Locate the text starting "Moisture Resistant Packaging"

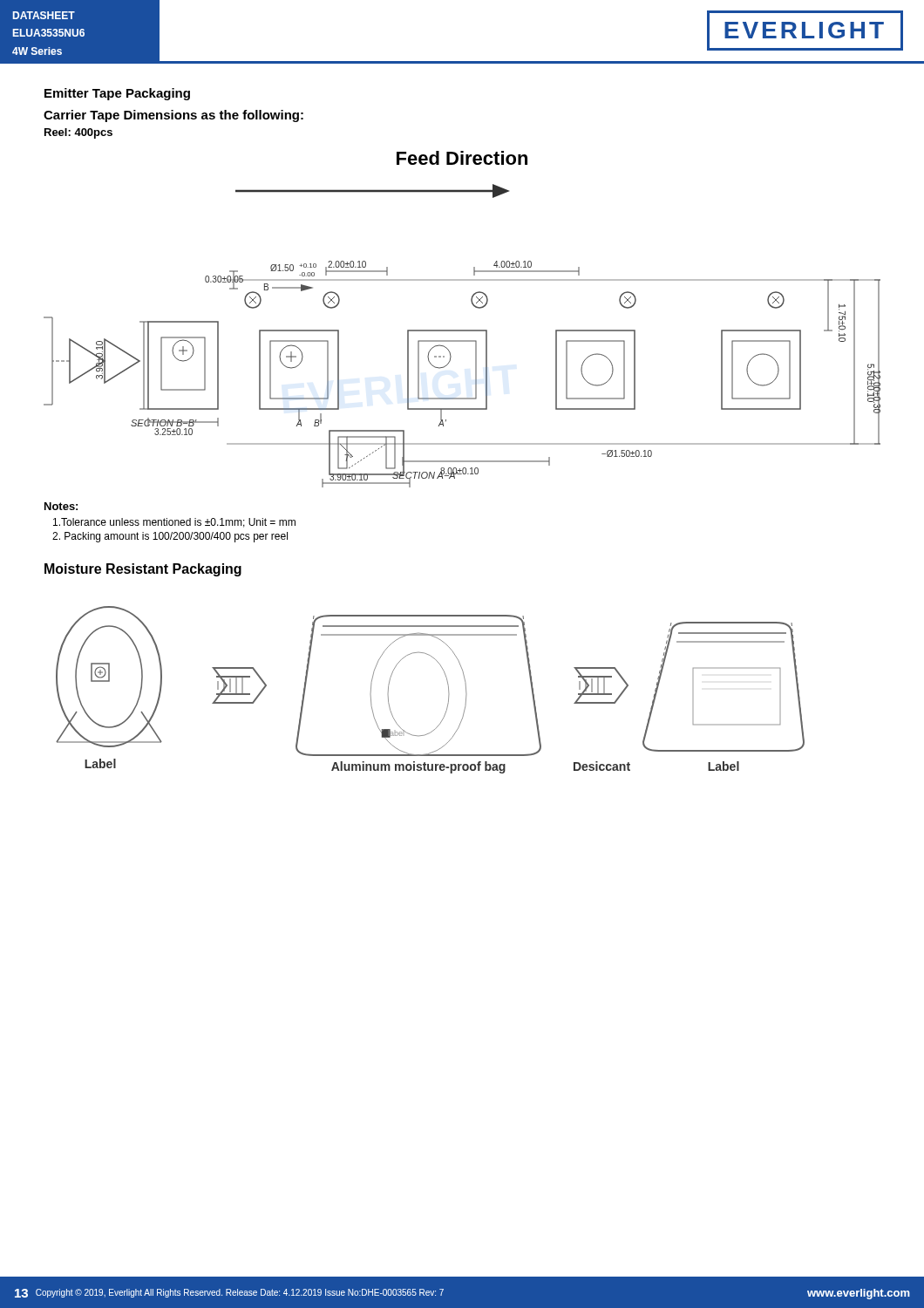click(x=143, y=569)
